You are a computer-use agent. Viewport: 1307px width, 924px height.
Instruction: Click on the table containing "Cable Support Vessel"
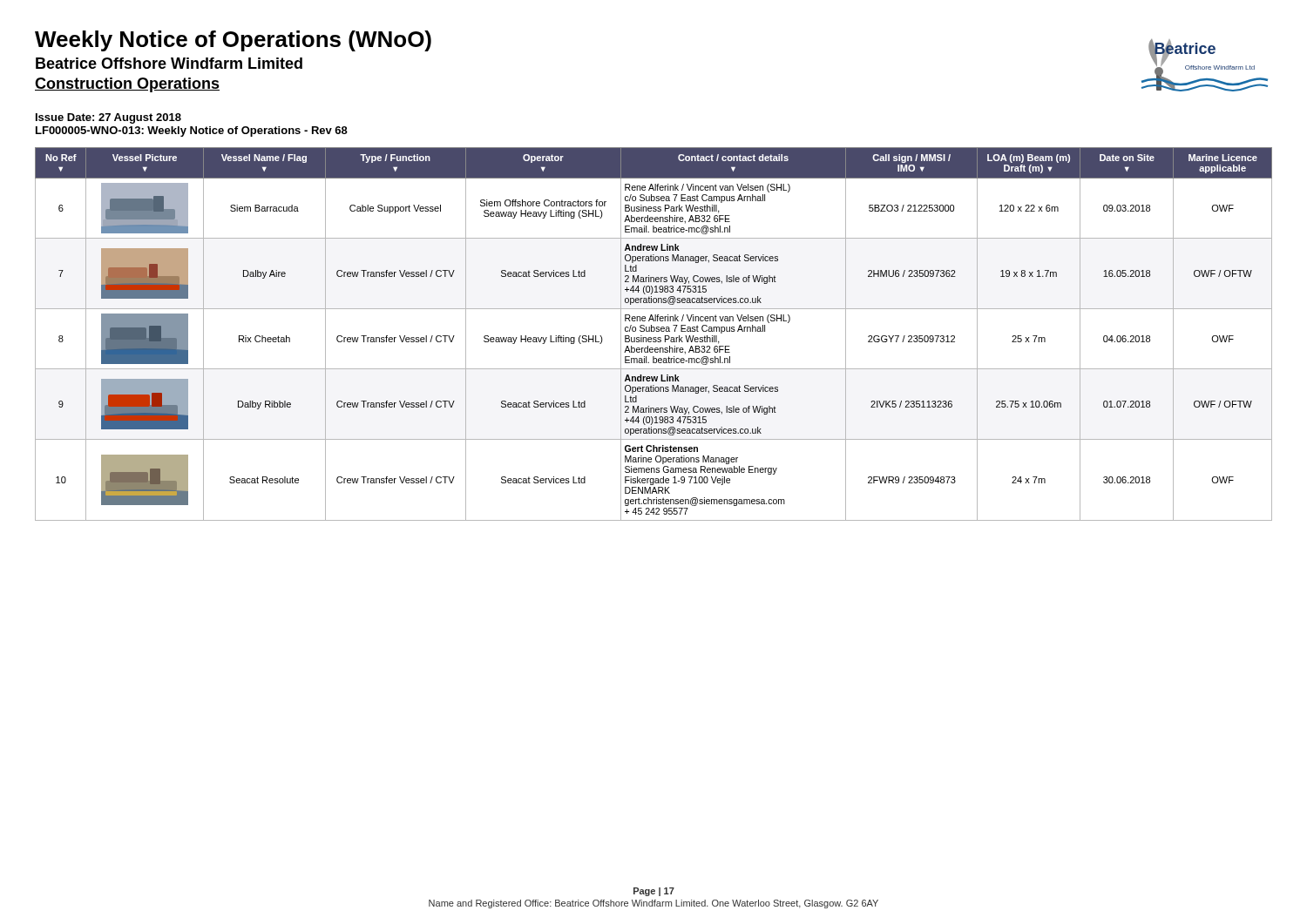pyautogui.click(x=654, y=334)
